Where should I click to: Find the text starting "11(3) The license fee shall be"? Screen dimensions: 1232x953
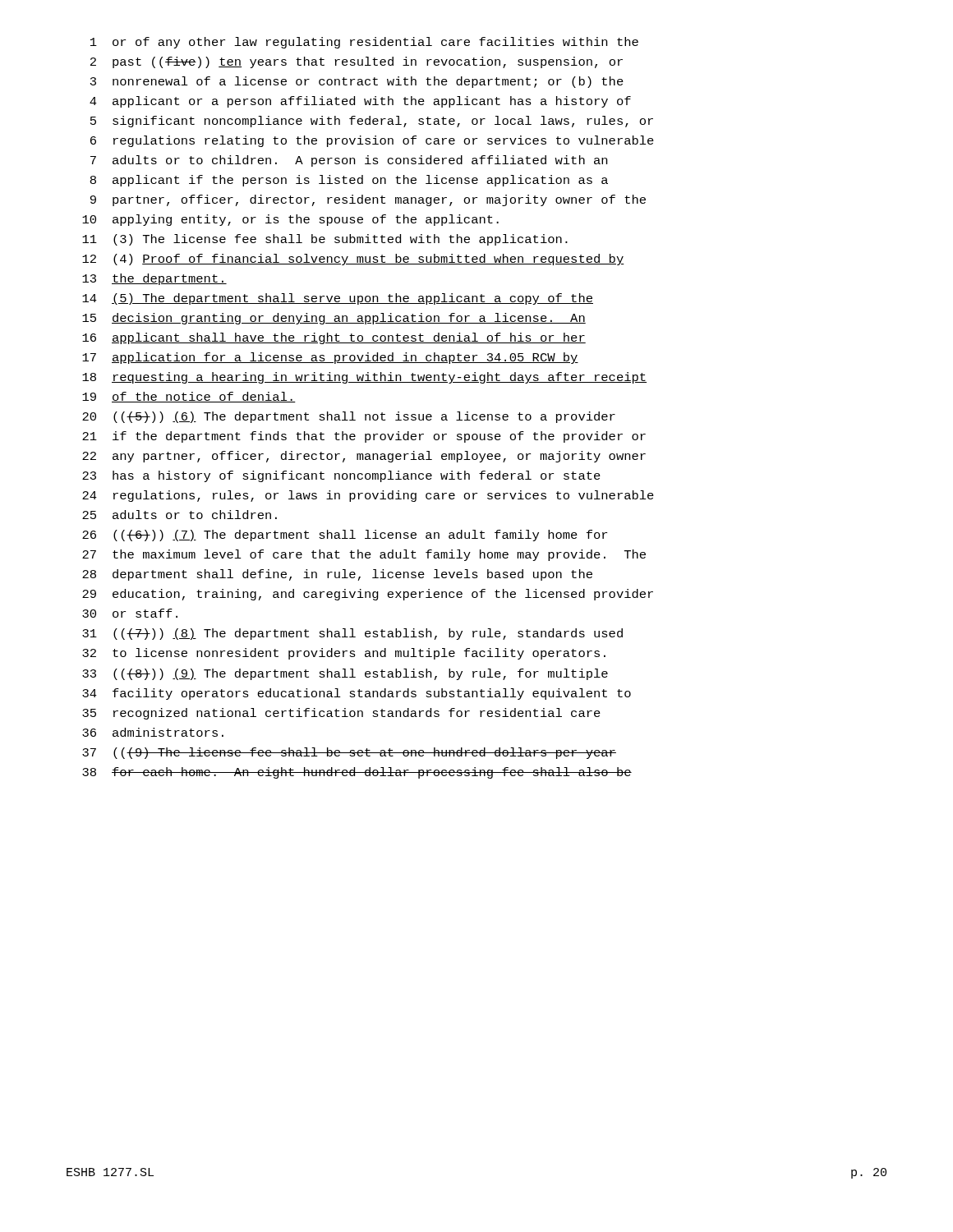(x=476, y=240)
